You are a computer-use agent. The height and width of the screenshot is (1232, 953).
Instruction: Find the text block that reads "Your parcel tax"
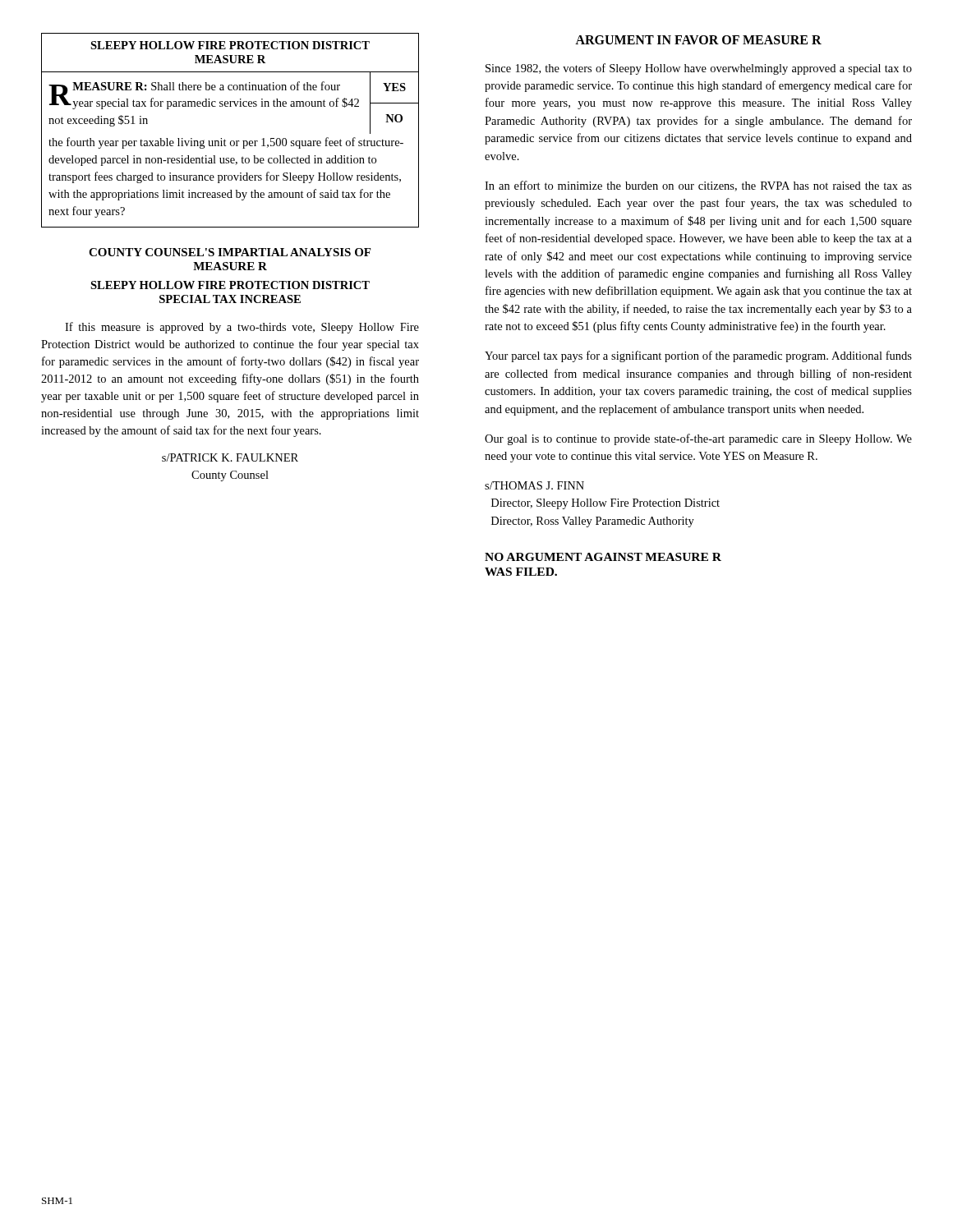[698, 383]
